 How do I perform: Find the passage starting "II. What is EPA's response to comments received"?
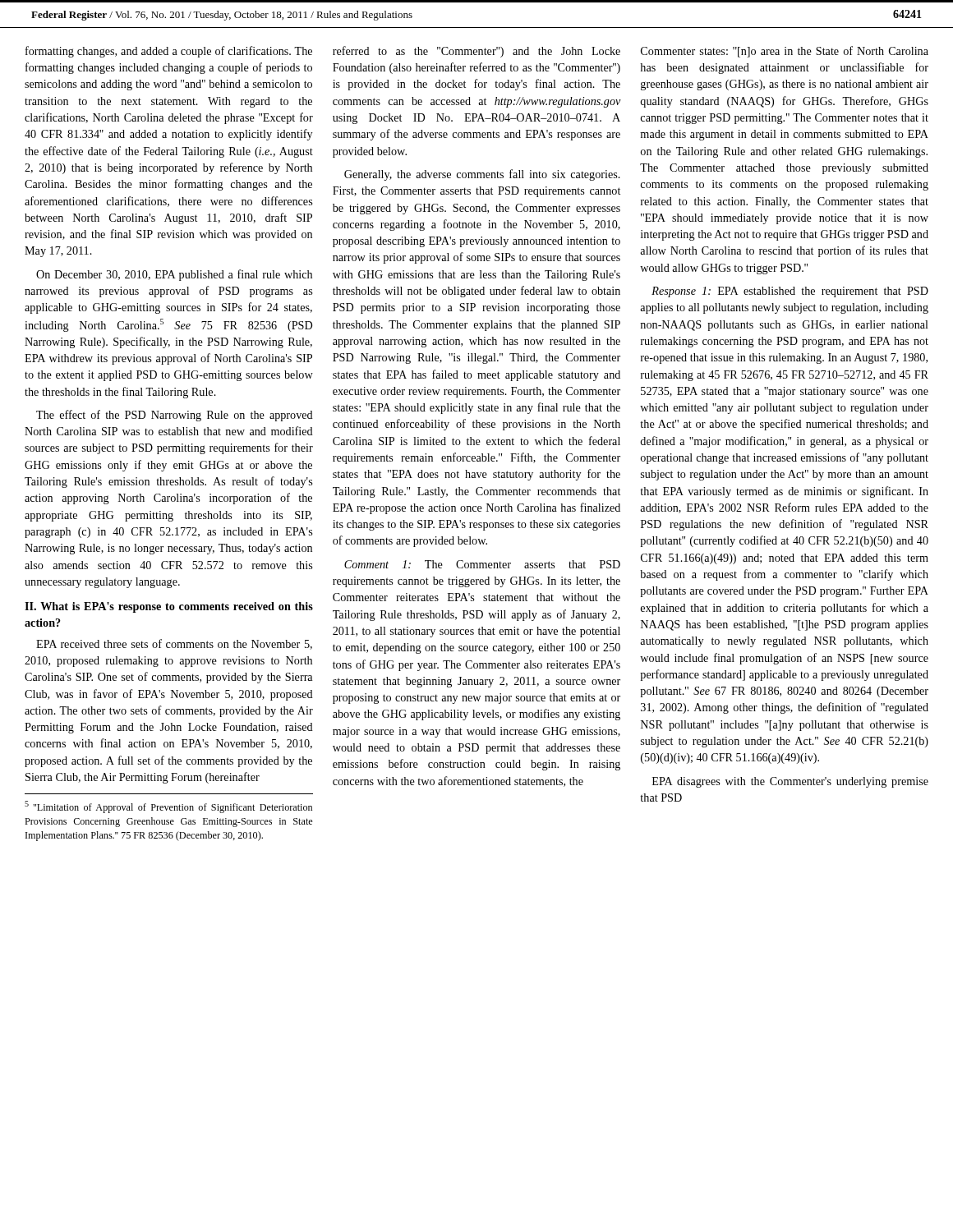169,615
